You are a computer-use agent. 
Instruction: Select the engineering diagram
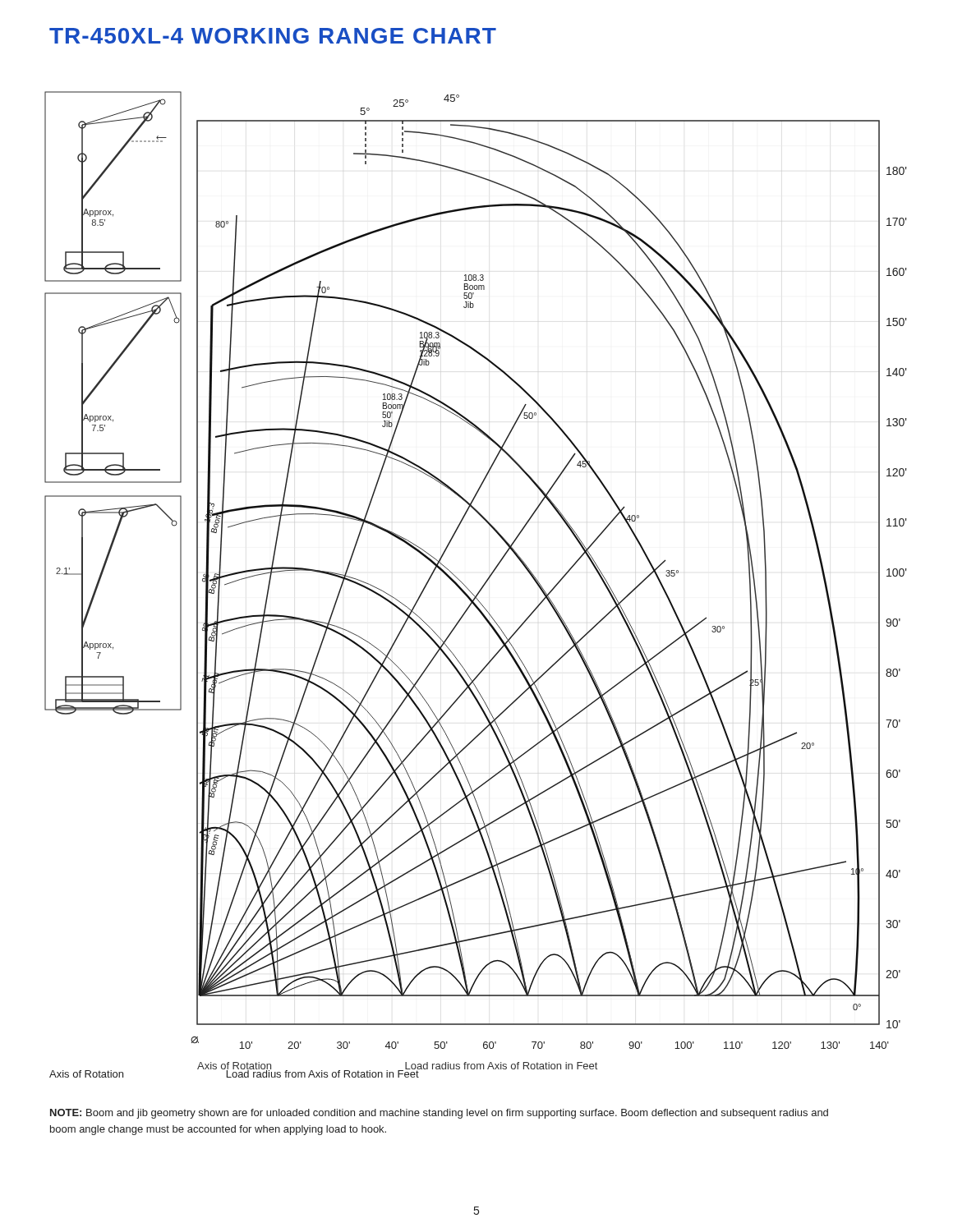tap(476, 575)
